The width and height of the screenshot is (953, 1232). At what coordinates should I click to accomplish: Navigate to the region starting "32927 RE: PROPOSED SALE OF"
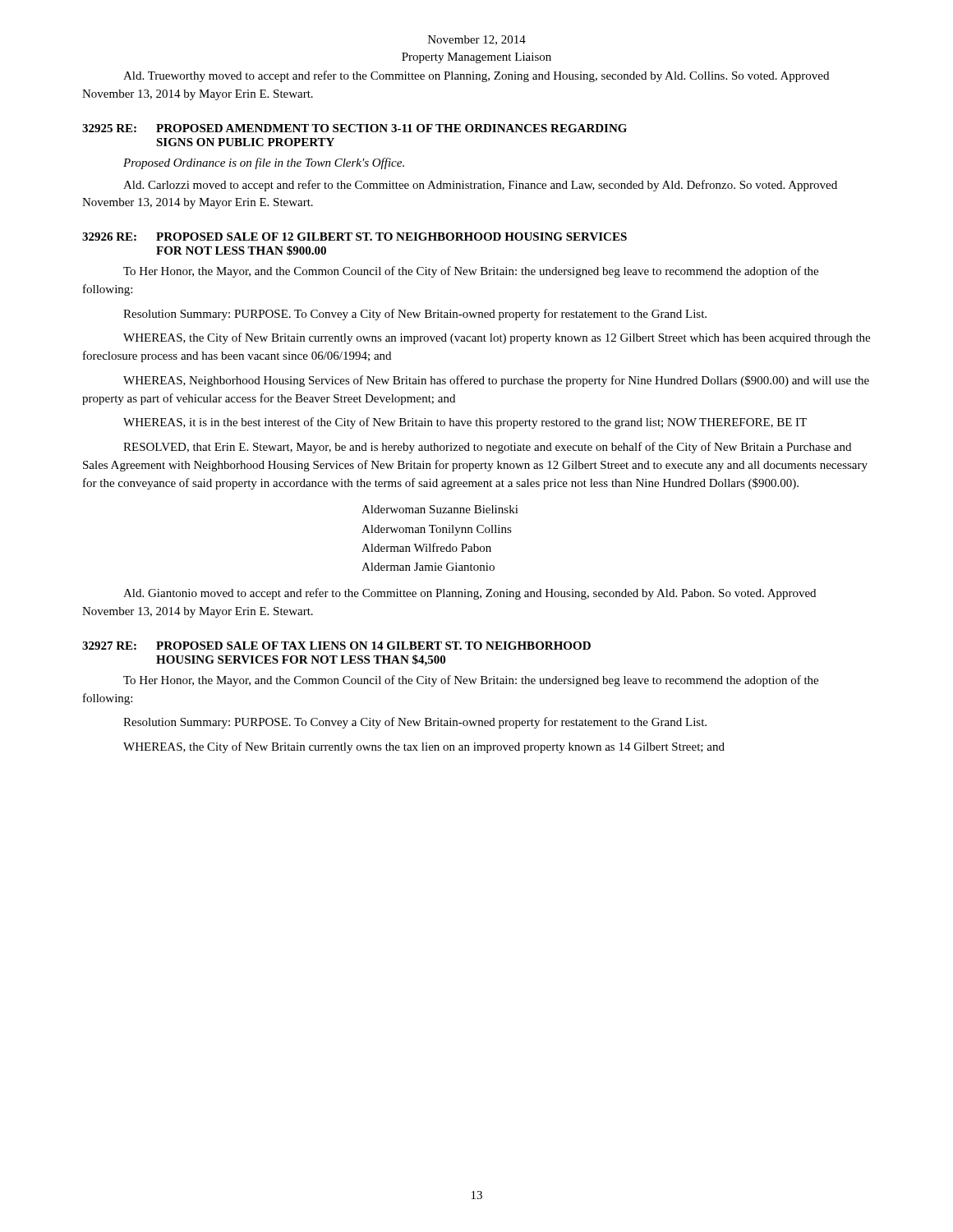(x=476, y=653)
